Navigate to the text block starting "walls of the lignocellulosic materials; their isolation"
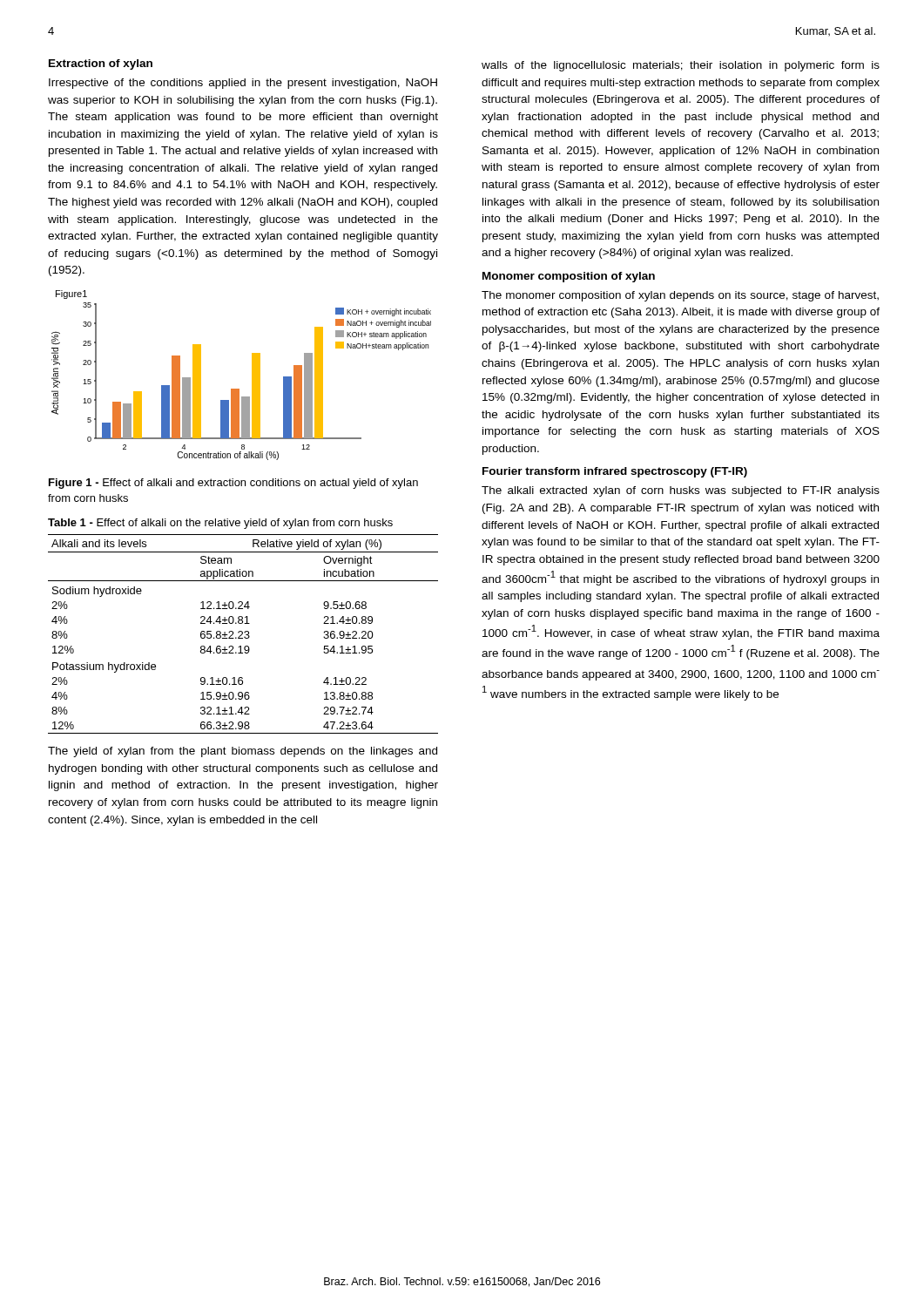This screenshot has height=1307, width=924. coord(681,159)
